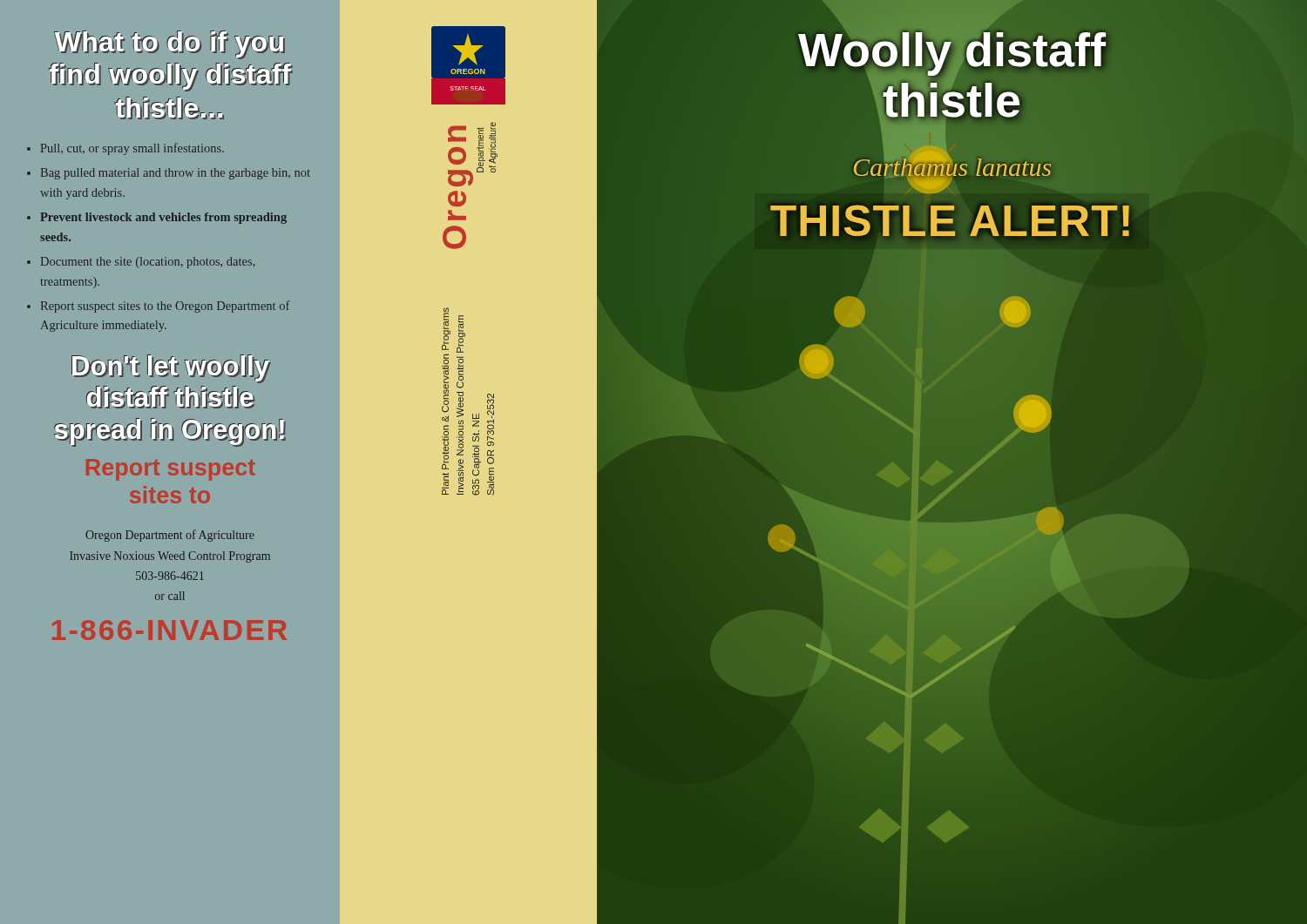Viewport: 1307px width, 924px height.
Task: Navigate to the element starting "Pull, cut, or spray"
Action: pyautogui.click(x=132, y=148)
